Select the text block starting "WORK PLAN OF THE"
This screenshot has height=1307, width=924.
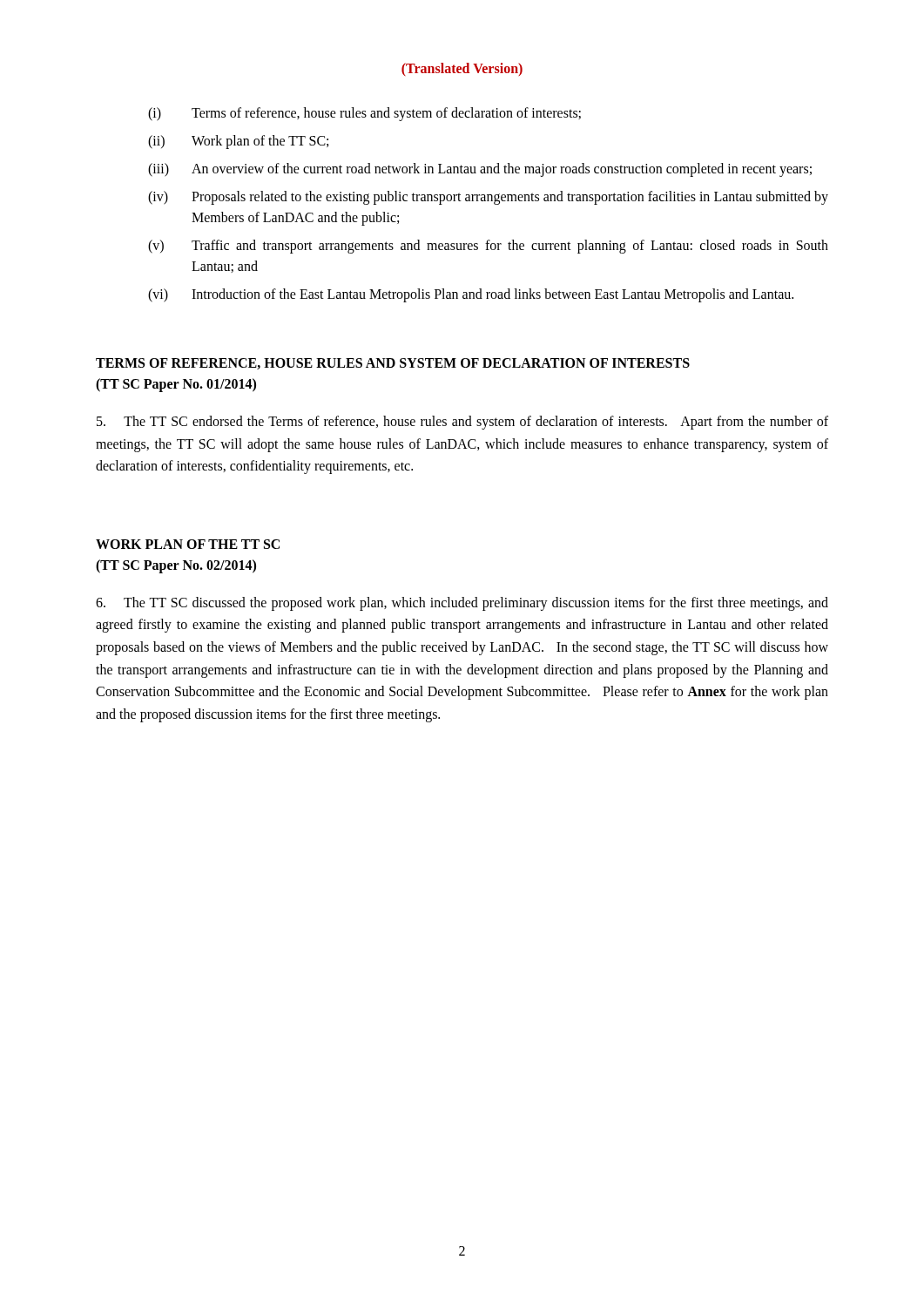point(188,544)
